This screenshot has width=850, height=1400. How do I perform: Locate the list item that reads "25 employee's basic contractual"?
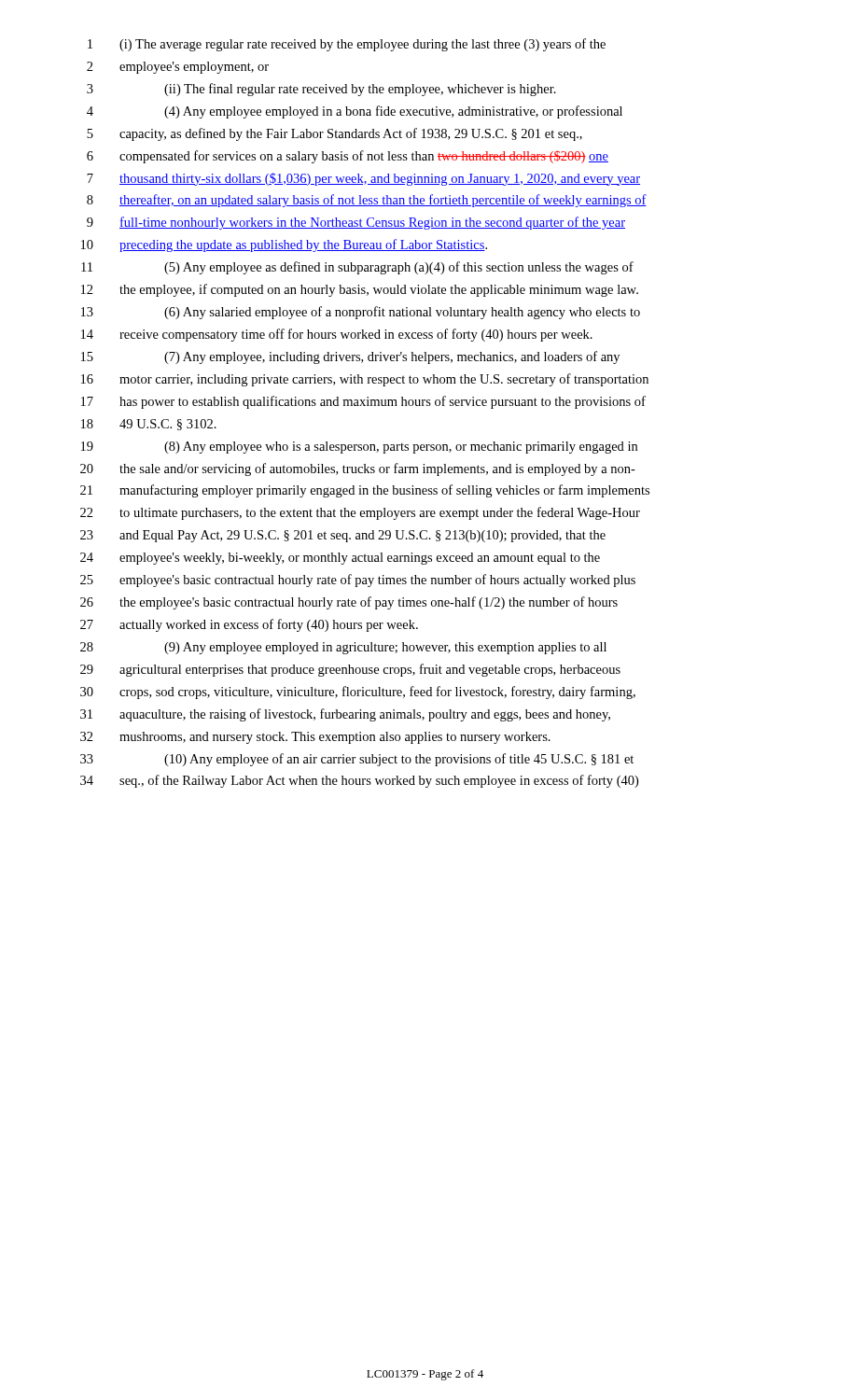pos(425,581)
